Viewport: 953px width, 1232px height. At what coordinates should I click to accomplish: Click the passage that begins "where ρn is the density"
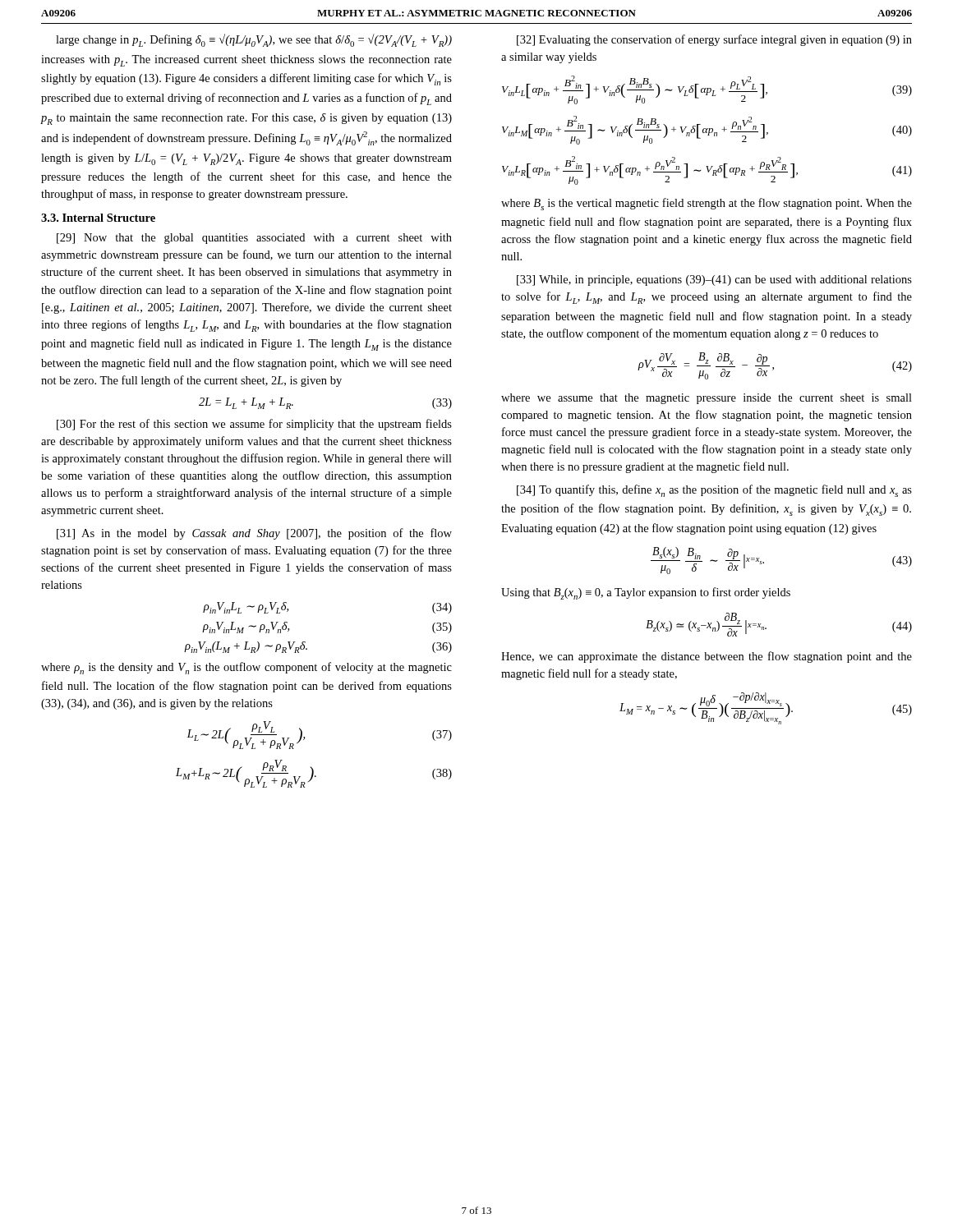[246, 685]
